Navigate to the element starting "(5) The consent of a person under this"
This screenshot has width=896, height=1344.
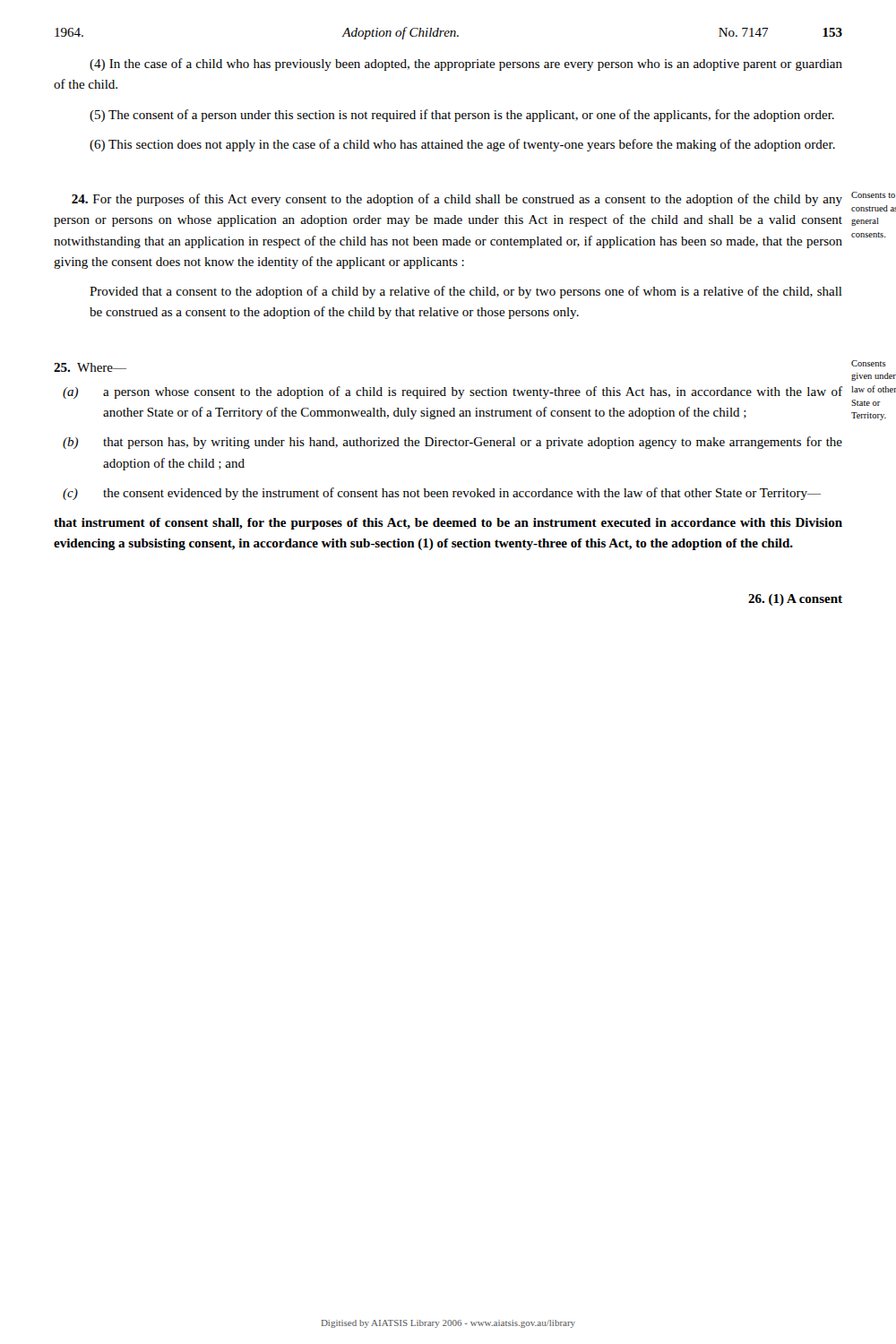click(x=462, y=114)
